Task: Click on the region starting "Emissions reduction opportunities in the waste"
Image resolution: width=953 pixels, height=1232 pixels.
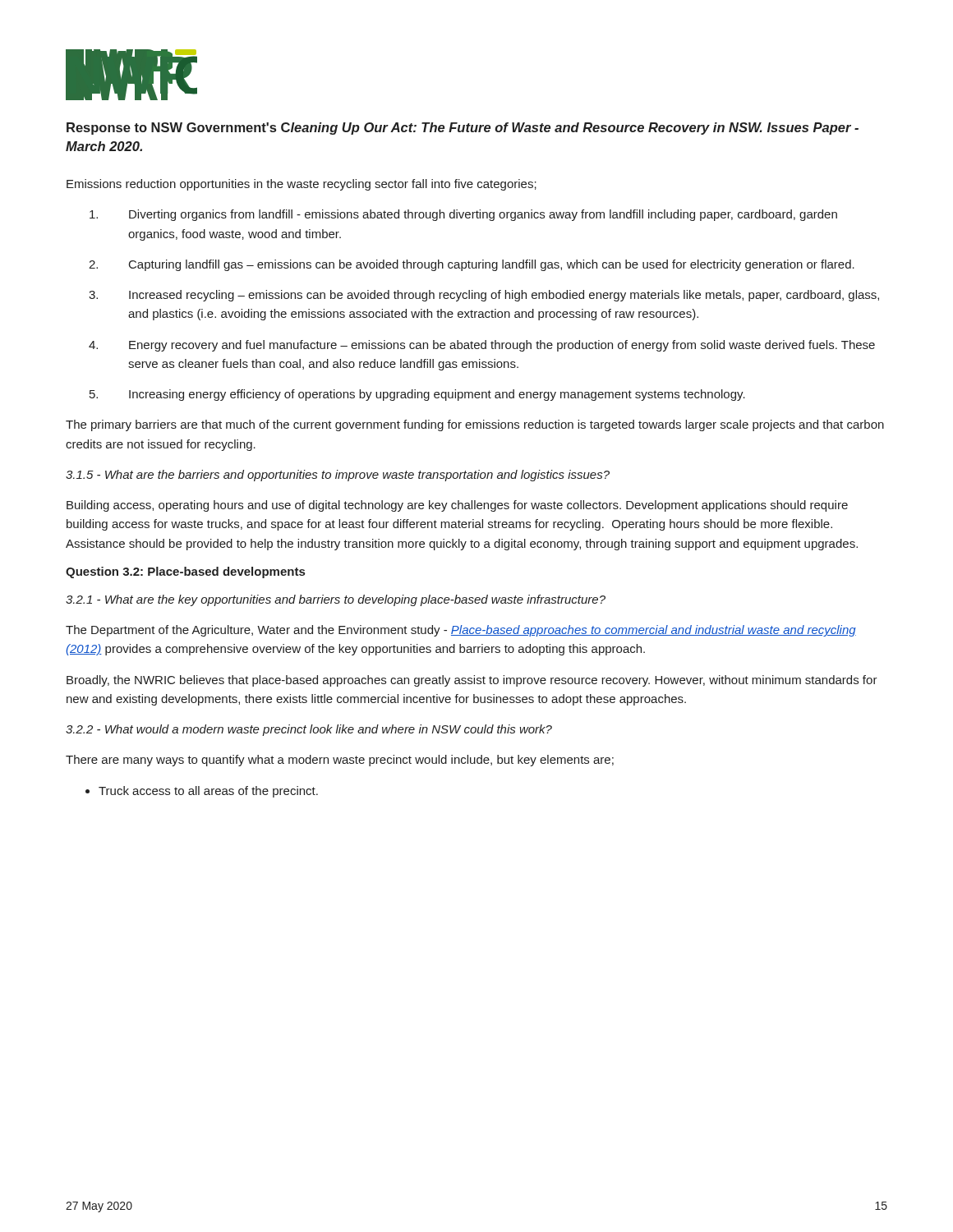Action: click(x=476, y=184)
